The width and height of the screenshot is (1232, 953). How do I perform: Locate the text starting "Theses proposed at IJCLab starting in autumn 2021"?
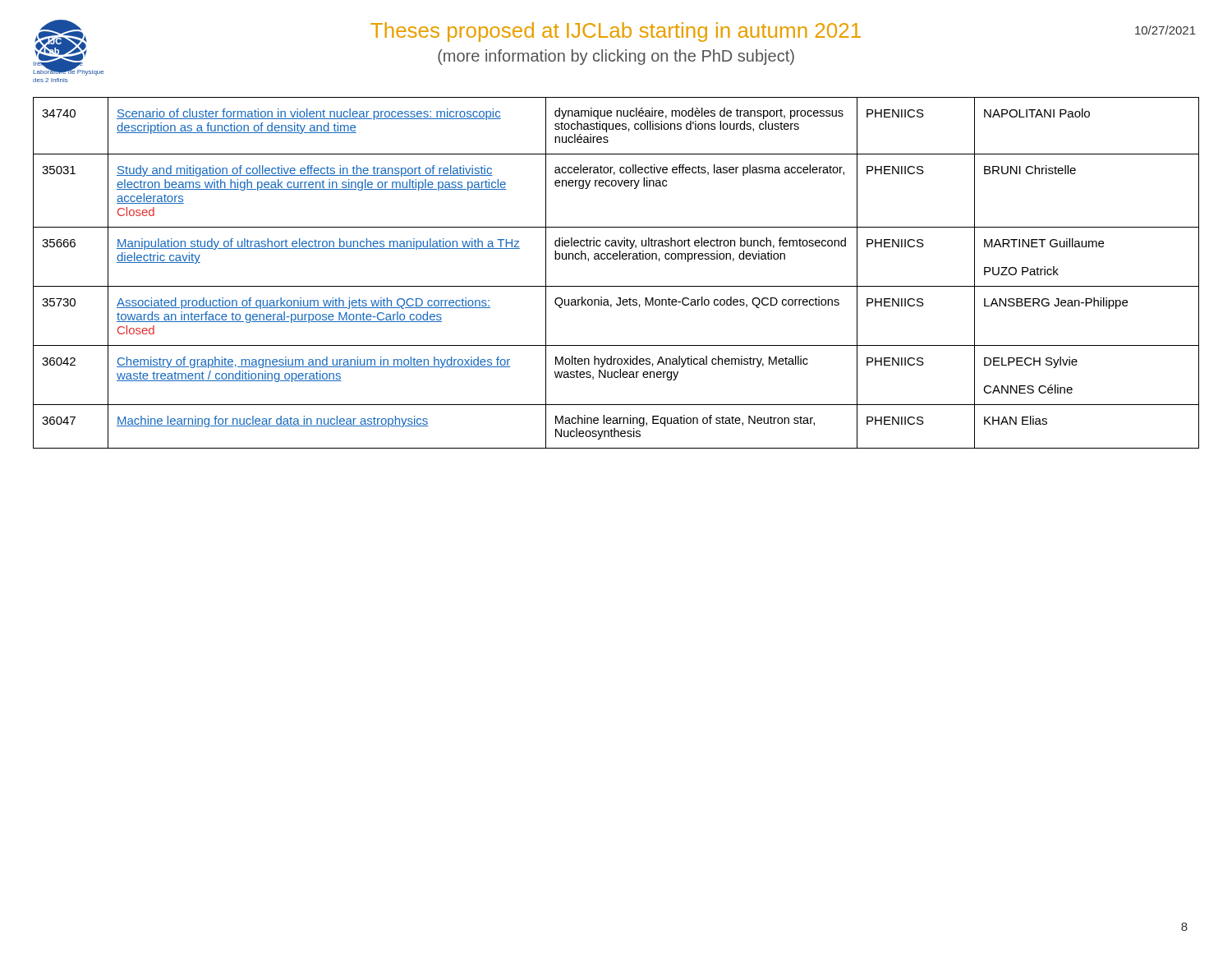[616, 30]
